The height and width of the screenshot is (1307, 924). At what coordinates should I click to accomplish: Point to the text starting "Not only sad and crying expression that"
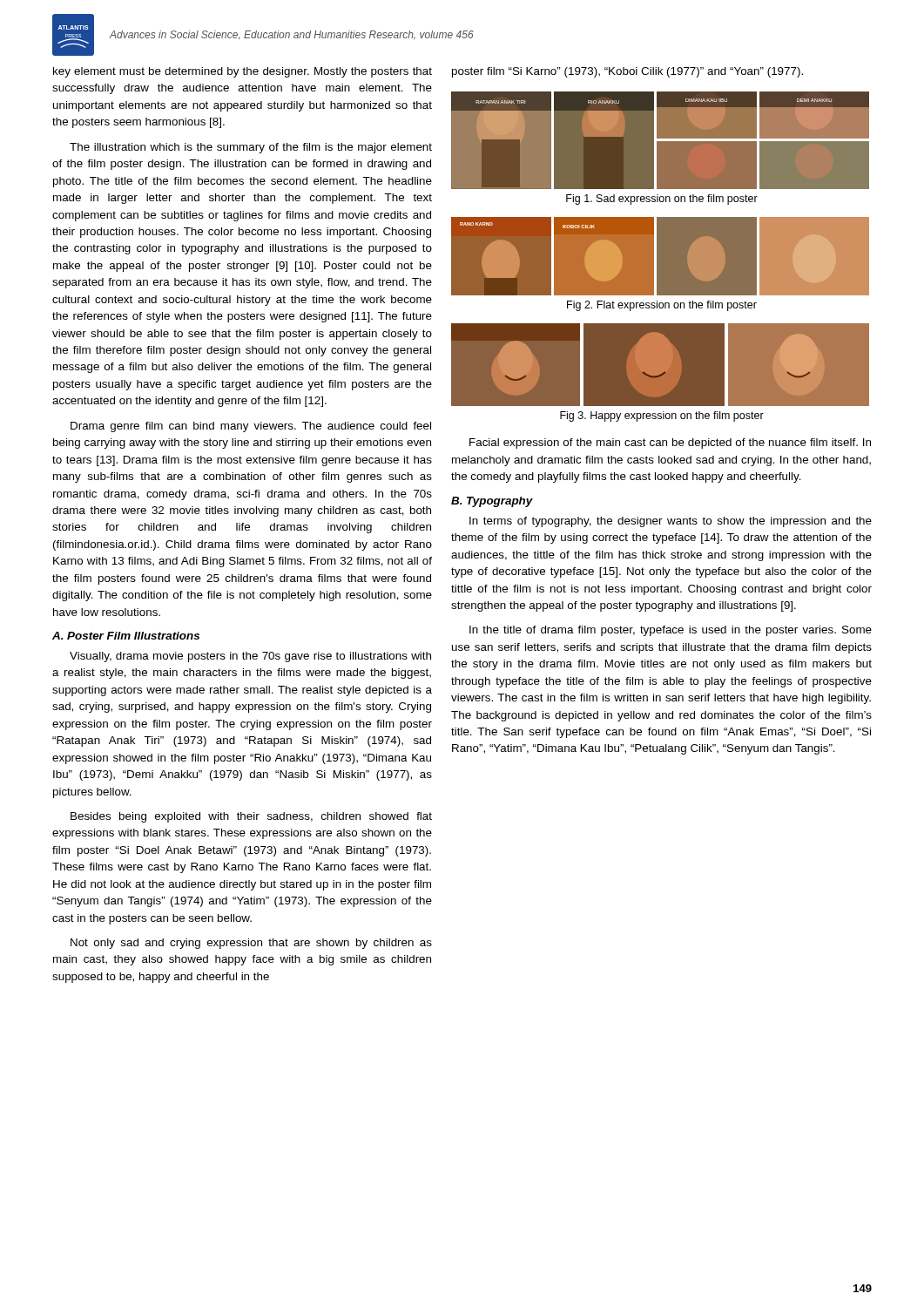(x=242, y=959)
